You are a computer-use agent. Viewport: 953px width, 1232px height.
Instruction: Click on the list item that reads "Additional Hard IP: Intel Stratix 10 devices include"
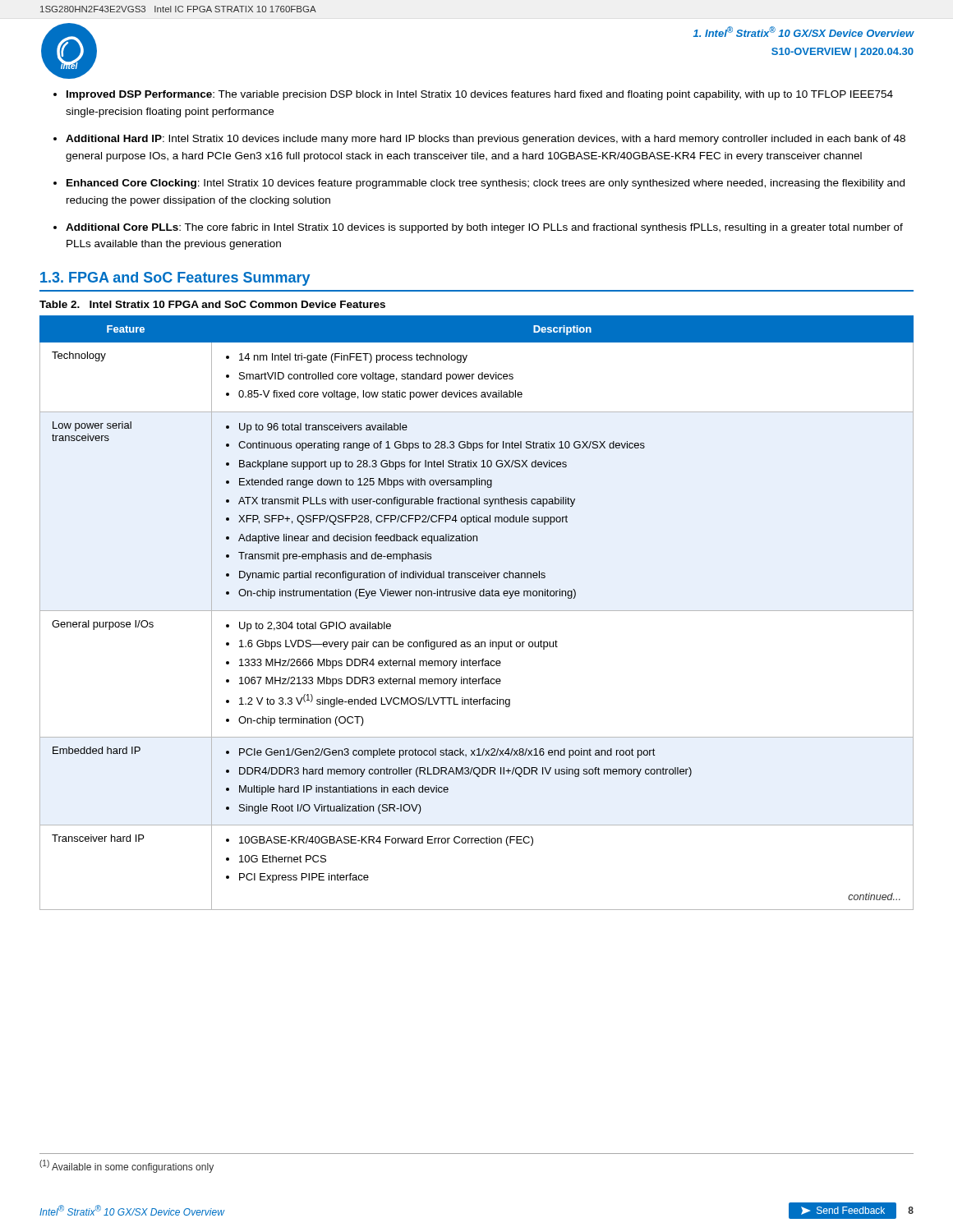pyautogui.click(x=486, y=147)
